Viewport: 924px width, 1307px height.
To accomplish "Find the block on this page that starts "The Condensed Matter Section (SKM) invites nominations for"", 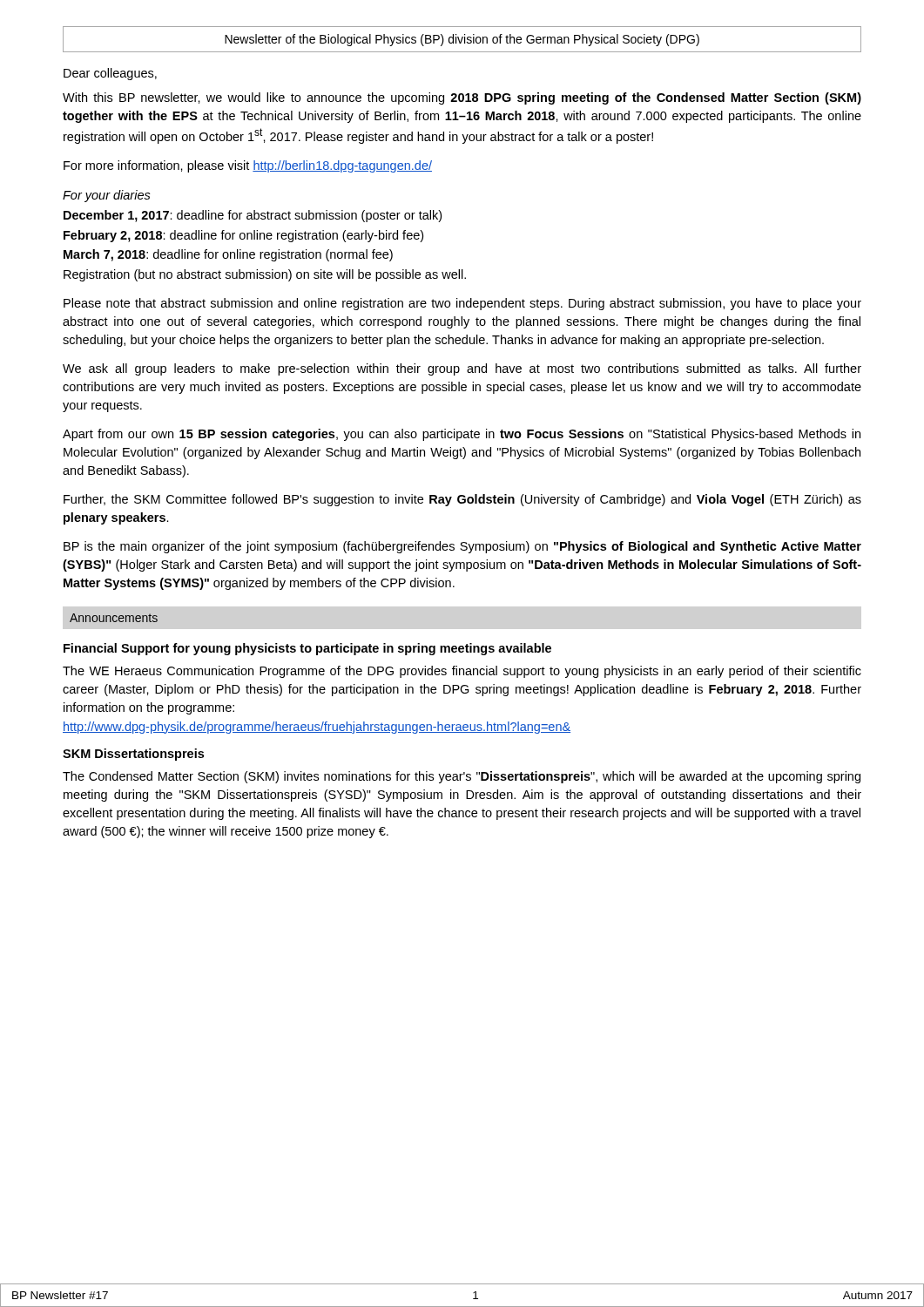I will pyautogui.click(x=462, y=803).
